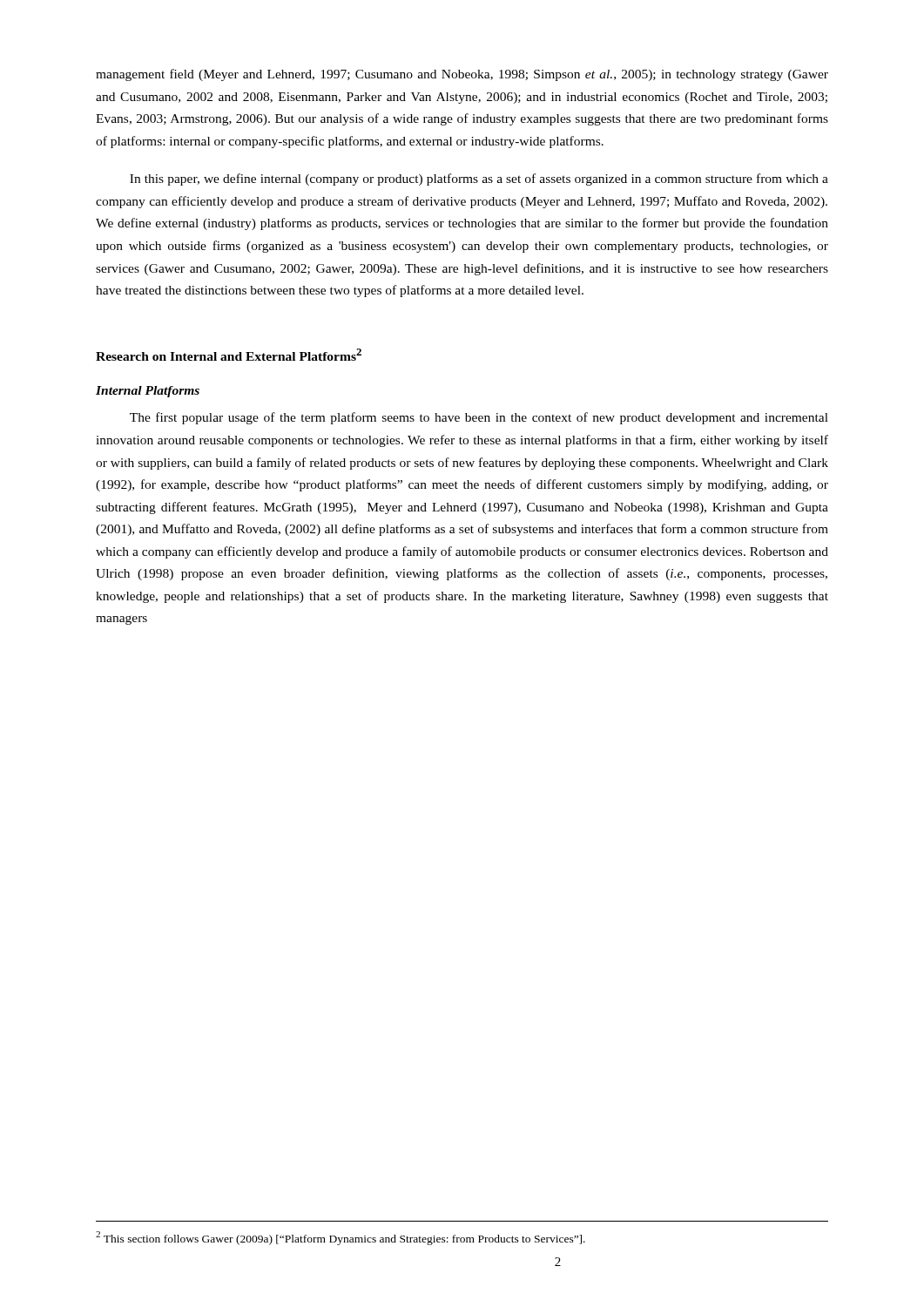Select the text block containing "The first popular usage of the term platform"
Viewport: 924px width, 1307px height.
(x=462, y=518)
